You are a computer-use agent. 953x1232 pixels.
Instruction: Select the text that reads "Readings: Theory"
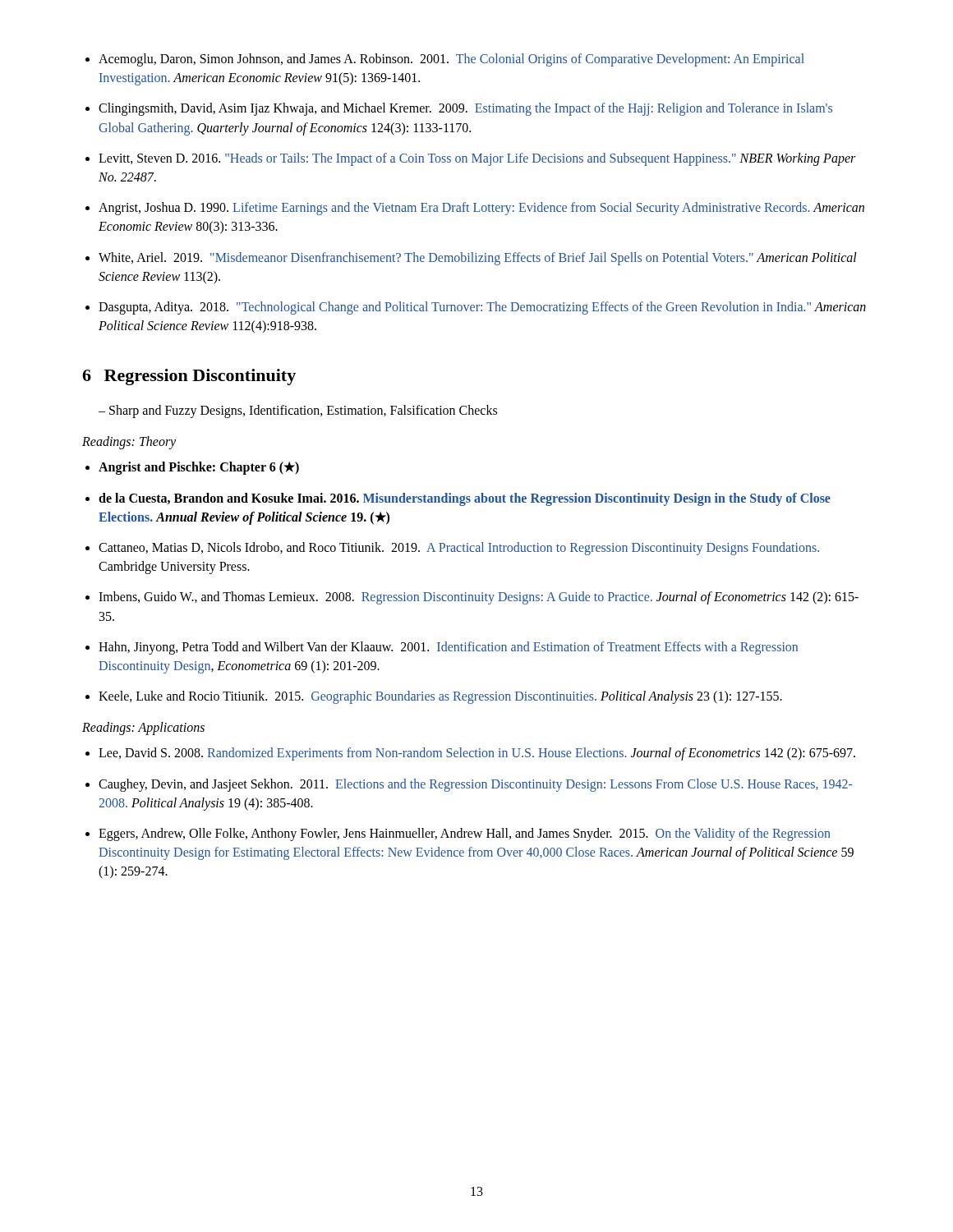129,442
